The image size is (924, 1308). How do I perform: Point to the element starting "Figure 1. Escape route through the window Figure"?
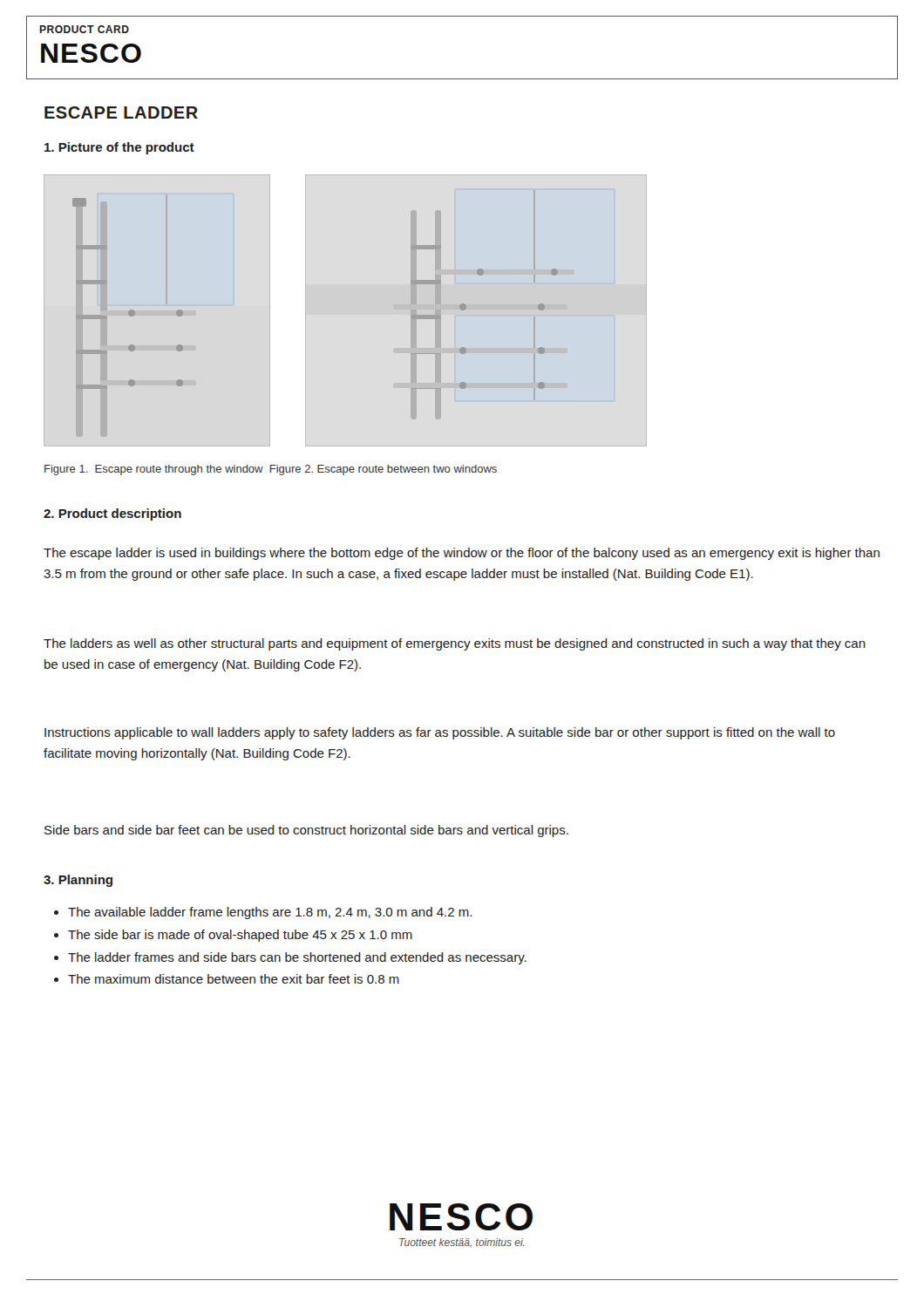pos(270,469)
